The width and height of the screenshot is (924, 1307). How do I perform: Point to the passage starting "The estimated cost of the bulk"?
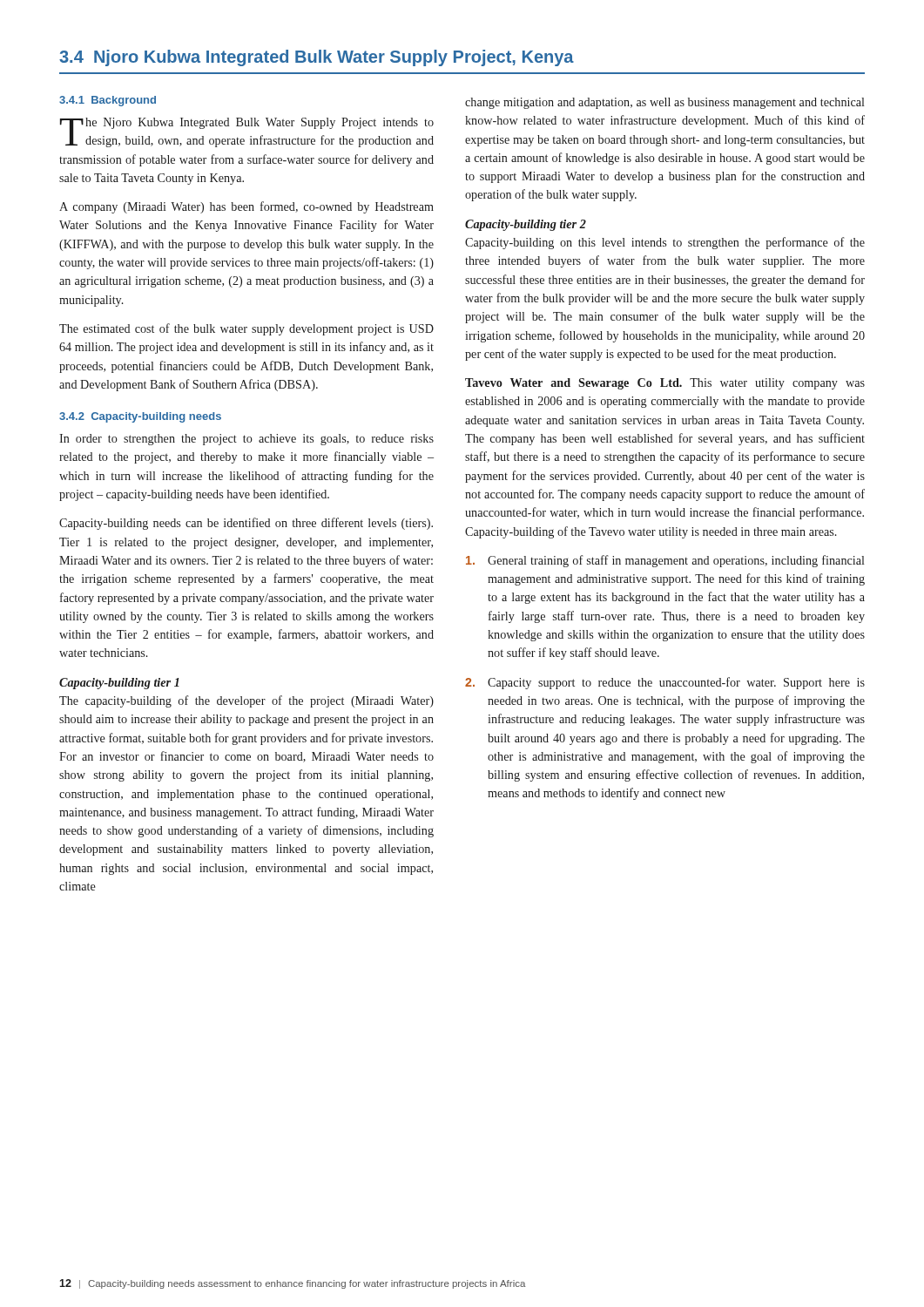point(246,356)
